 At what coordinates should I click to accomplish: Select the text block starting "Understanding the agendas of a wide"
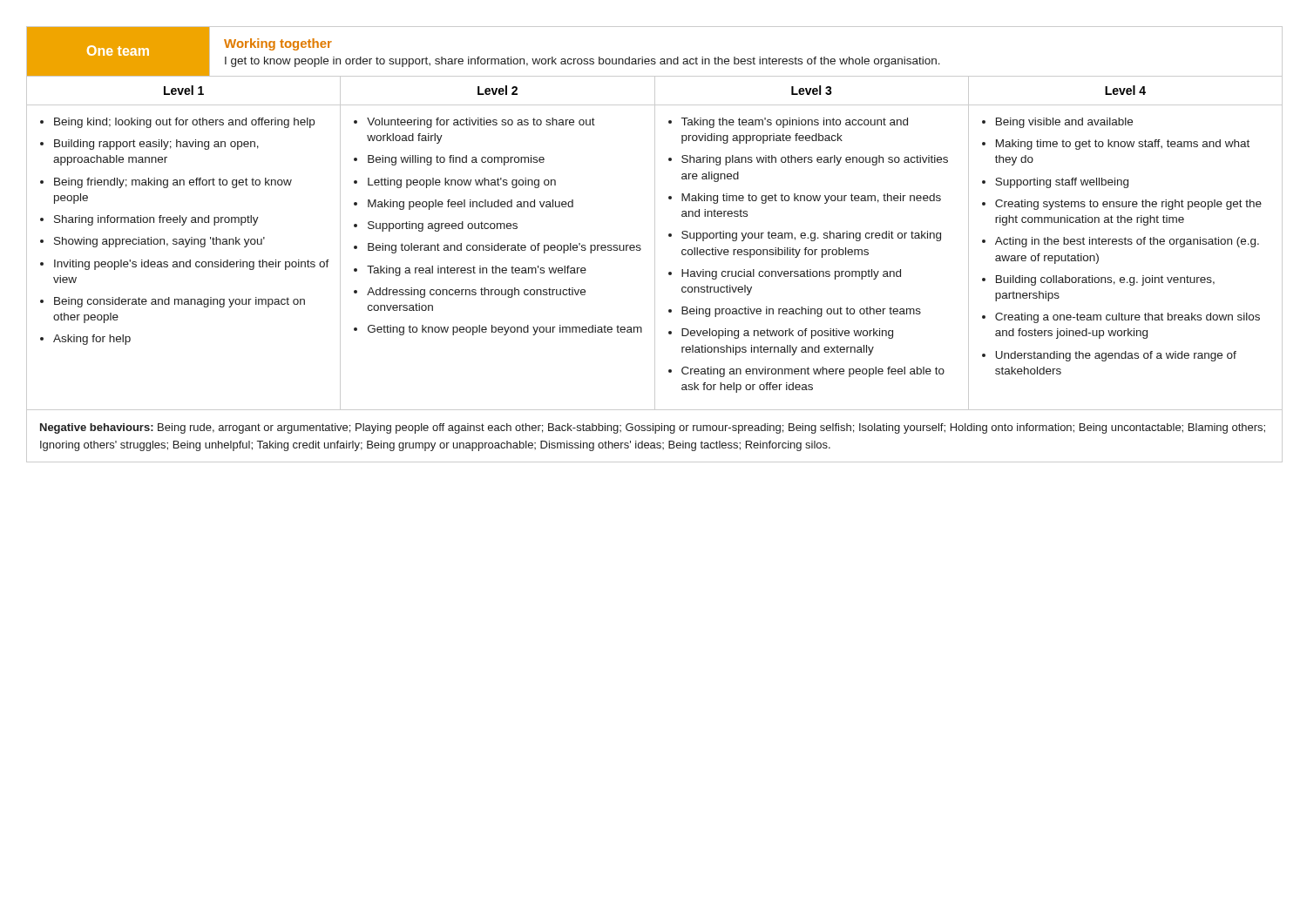pos(1116,362)
